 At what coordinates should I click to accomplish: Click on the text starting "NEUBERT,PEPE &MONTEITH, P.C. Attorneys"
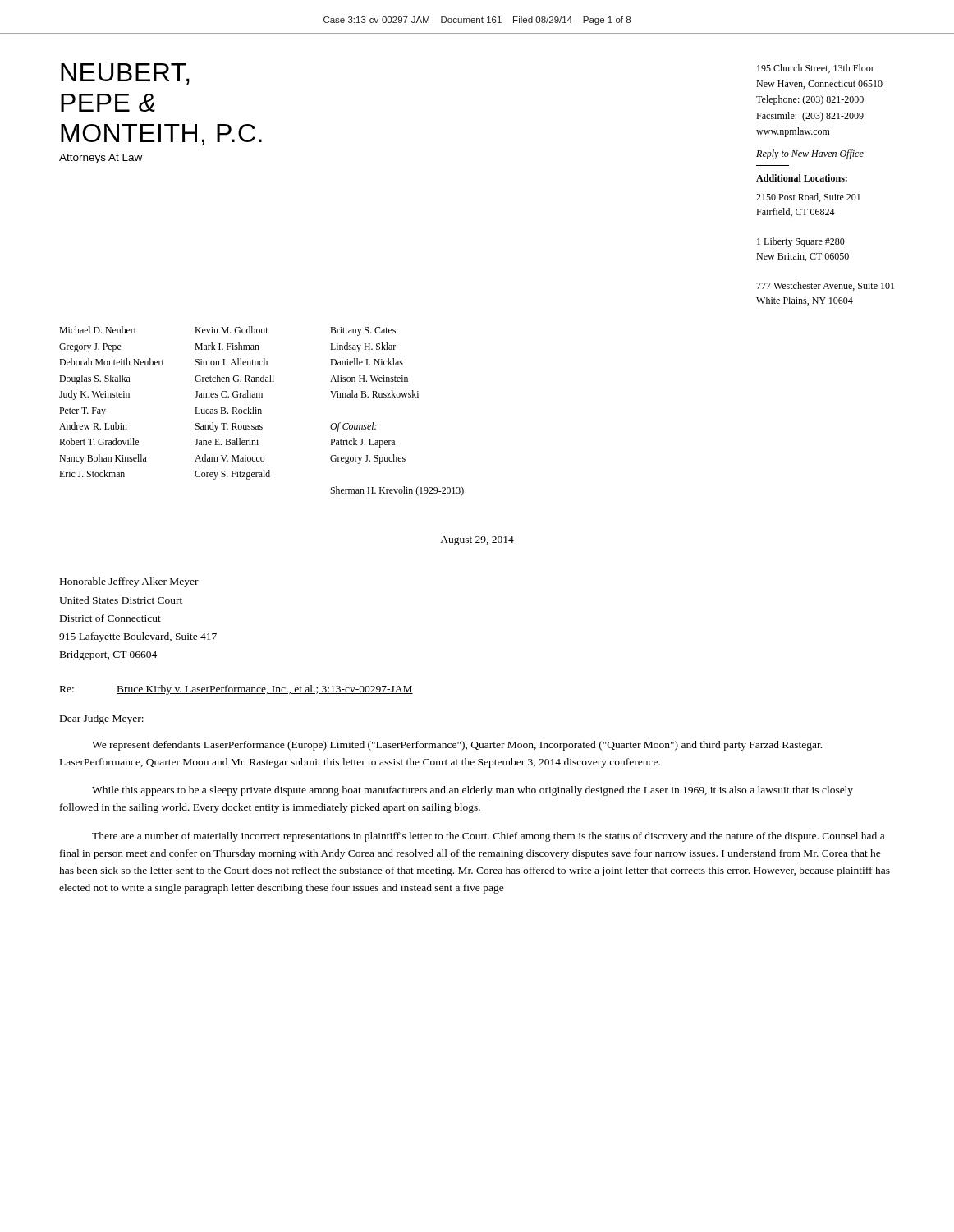(x=162, y=111)
